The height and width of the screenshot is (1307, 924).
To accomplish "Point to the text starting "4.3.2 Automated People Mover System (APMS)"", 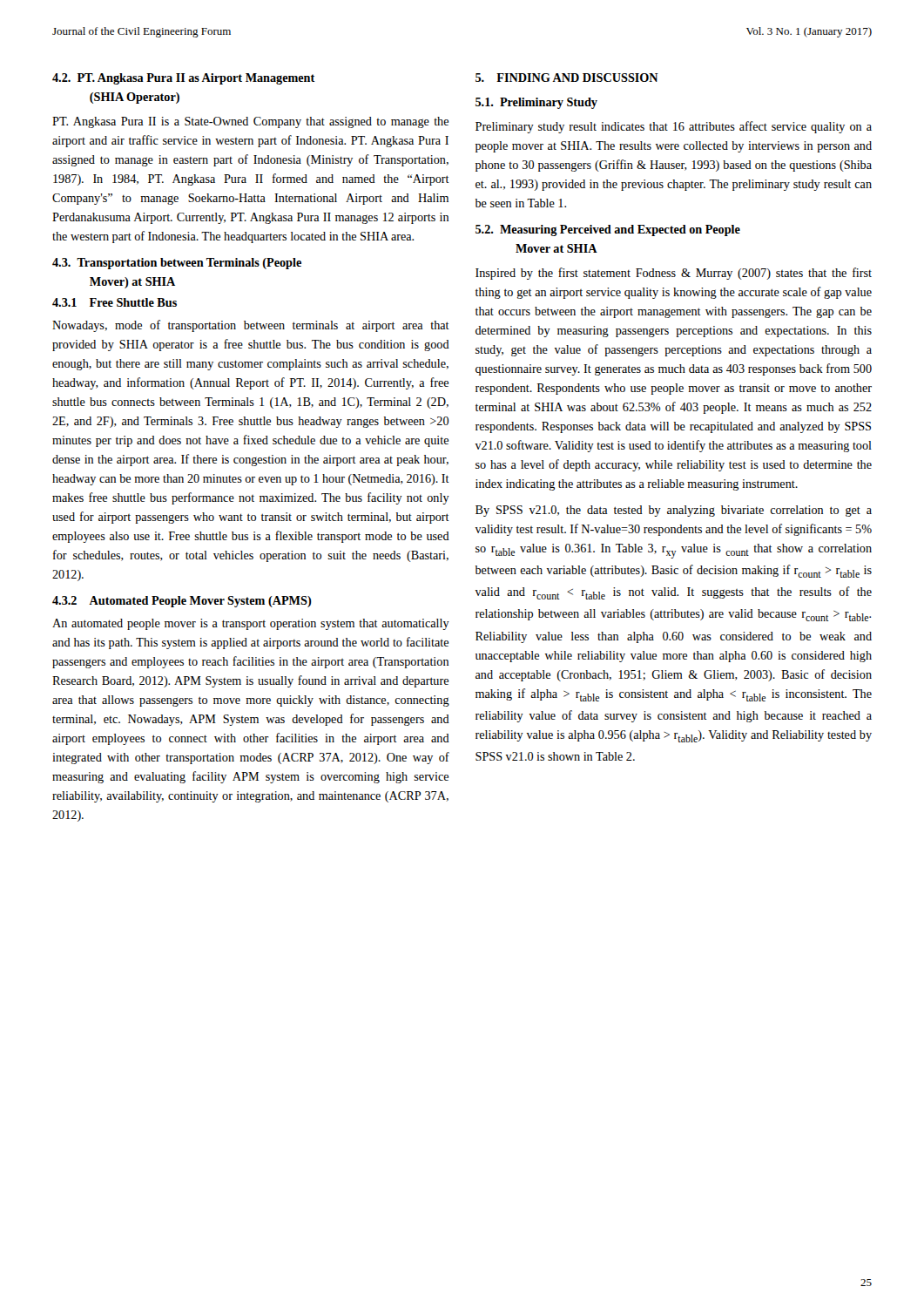I will click(251, 600).
